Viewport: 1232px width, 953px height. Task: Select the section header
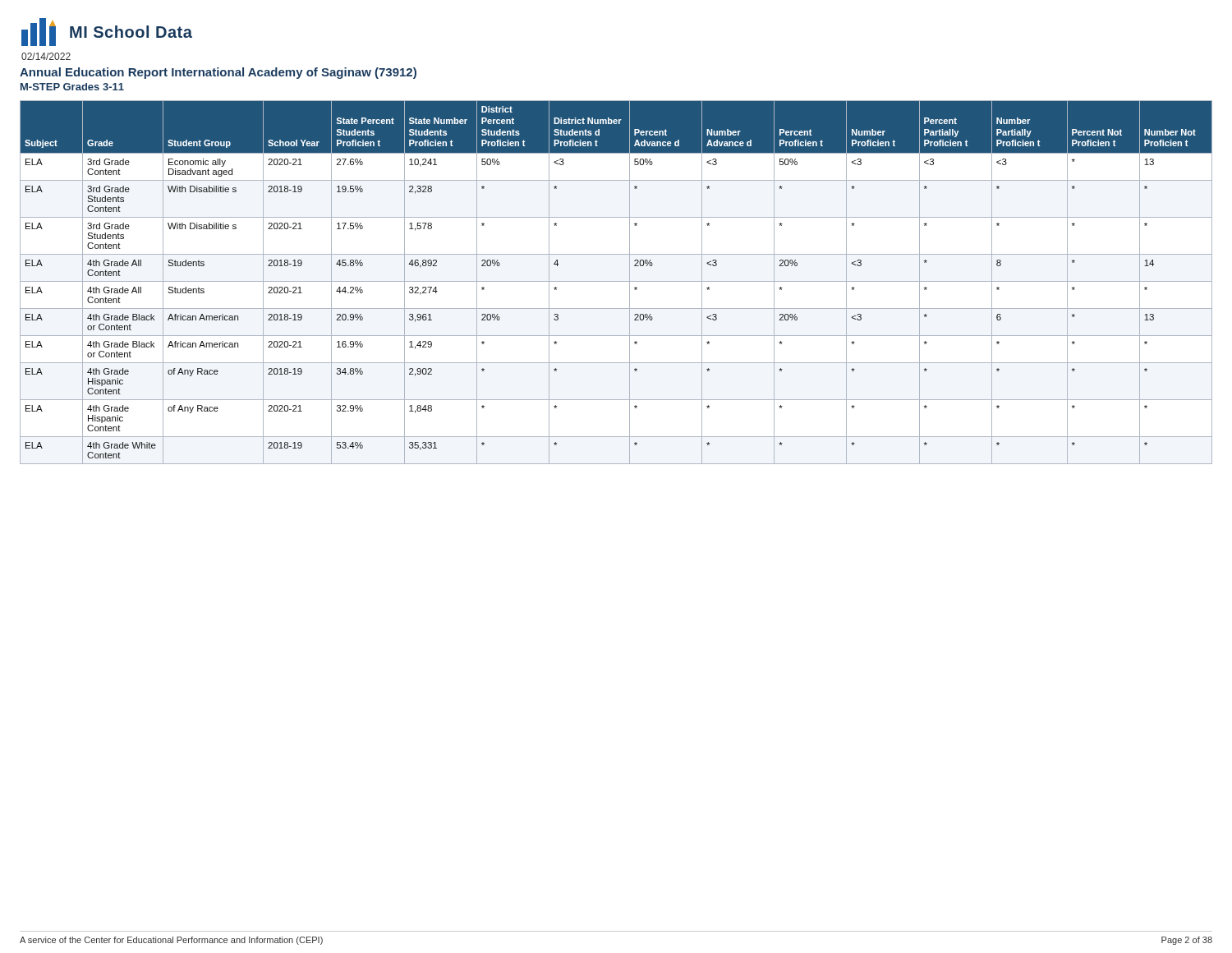(72, 87)
